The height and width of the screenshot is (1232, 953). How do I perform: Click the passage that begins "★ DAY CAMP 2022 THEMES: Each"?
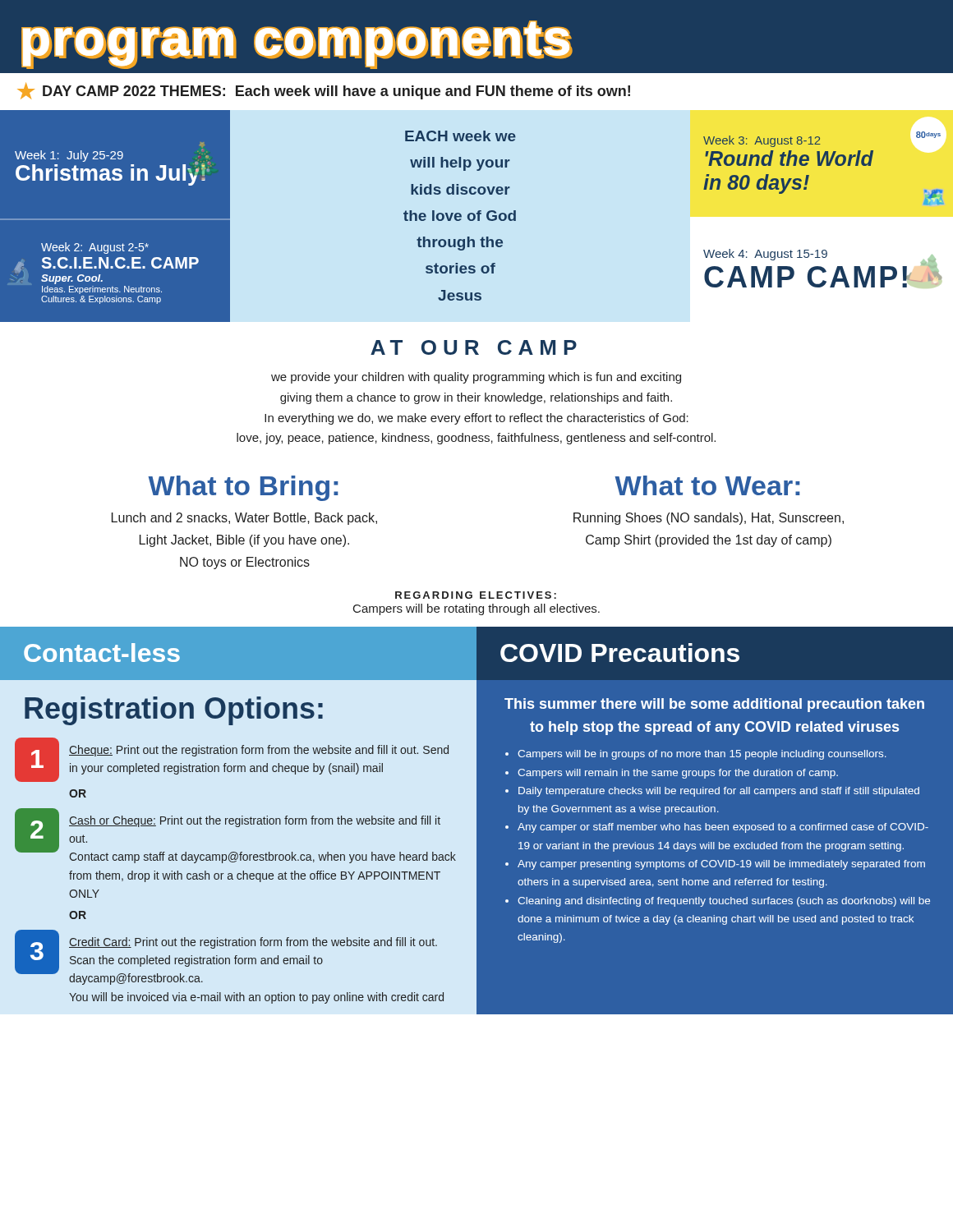(324, 92)
